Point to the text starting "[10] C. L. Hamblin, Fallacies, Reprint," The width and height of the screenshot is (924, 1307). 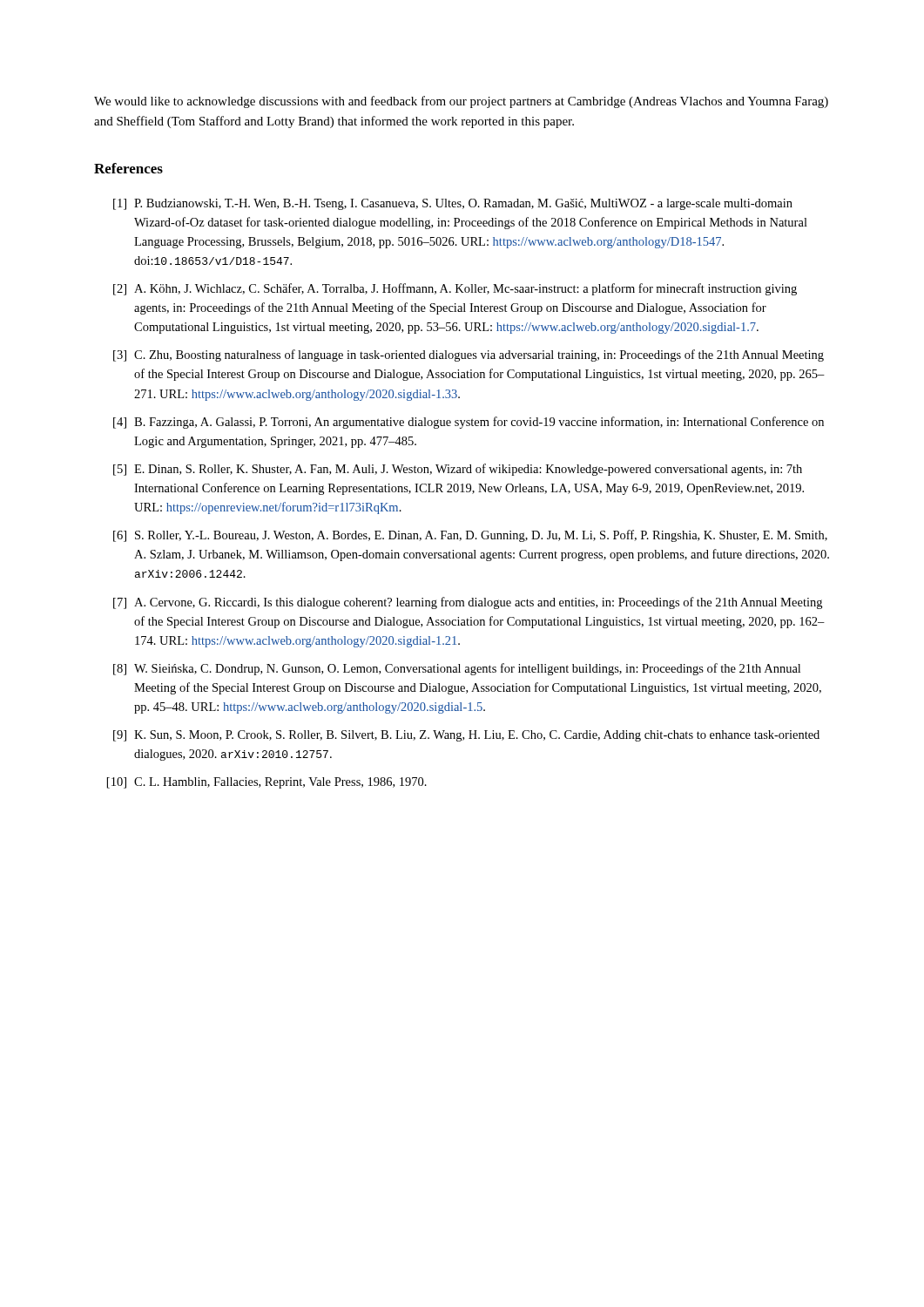267,783
